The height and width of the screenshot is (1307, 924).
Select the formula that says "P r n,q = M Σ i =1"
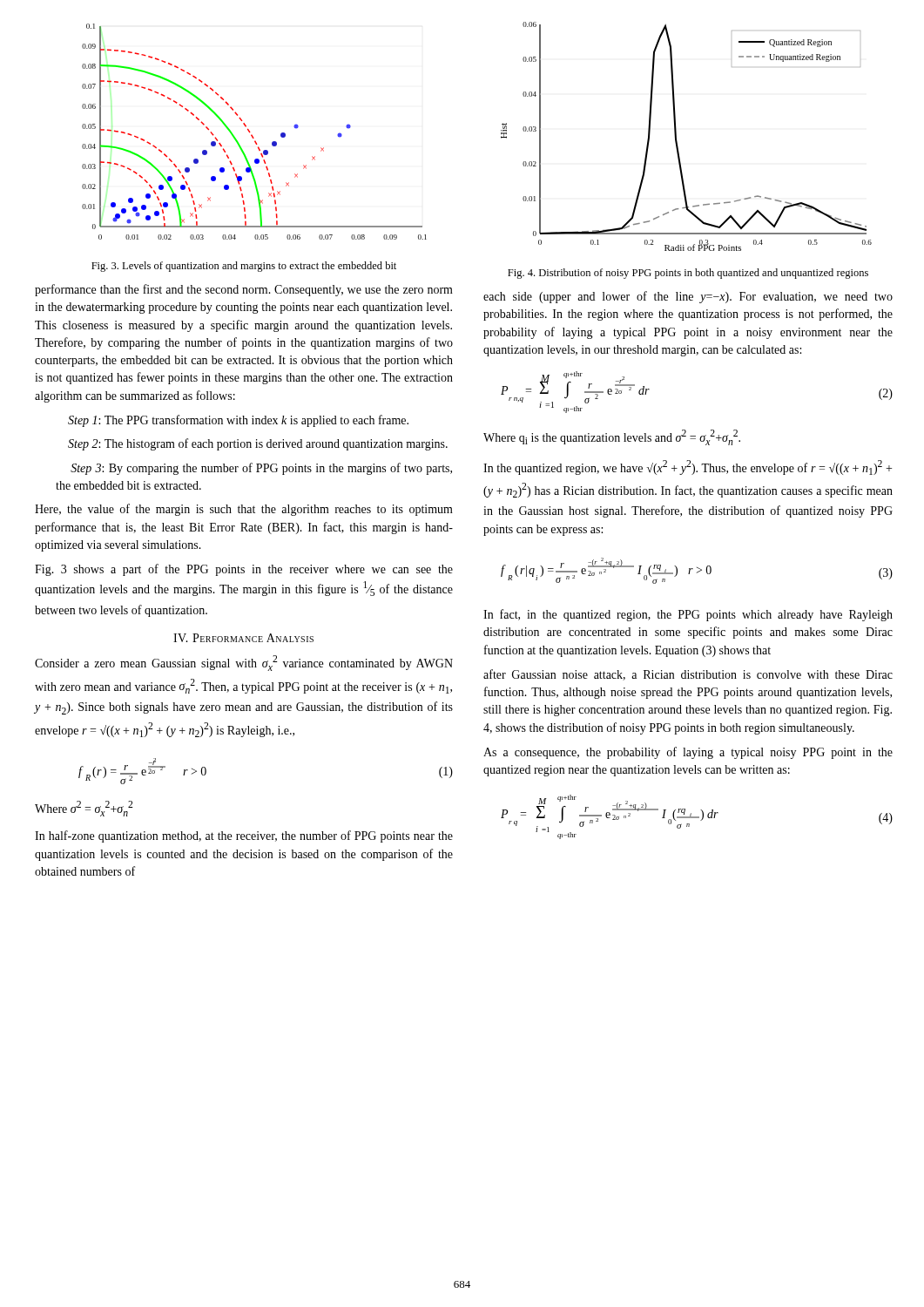[576, 406]
